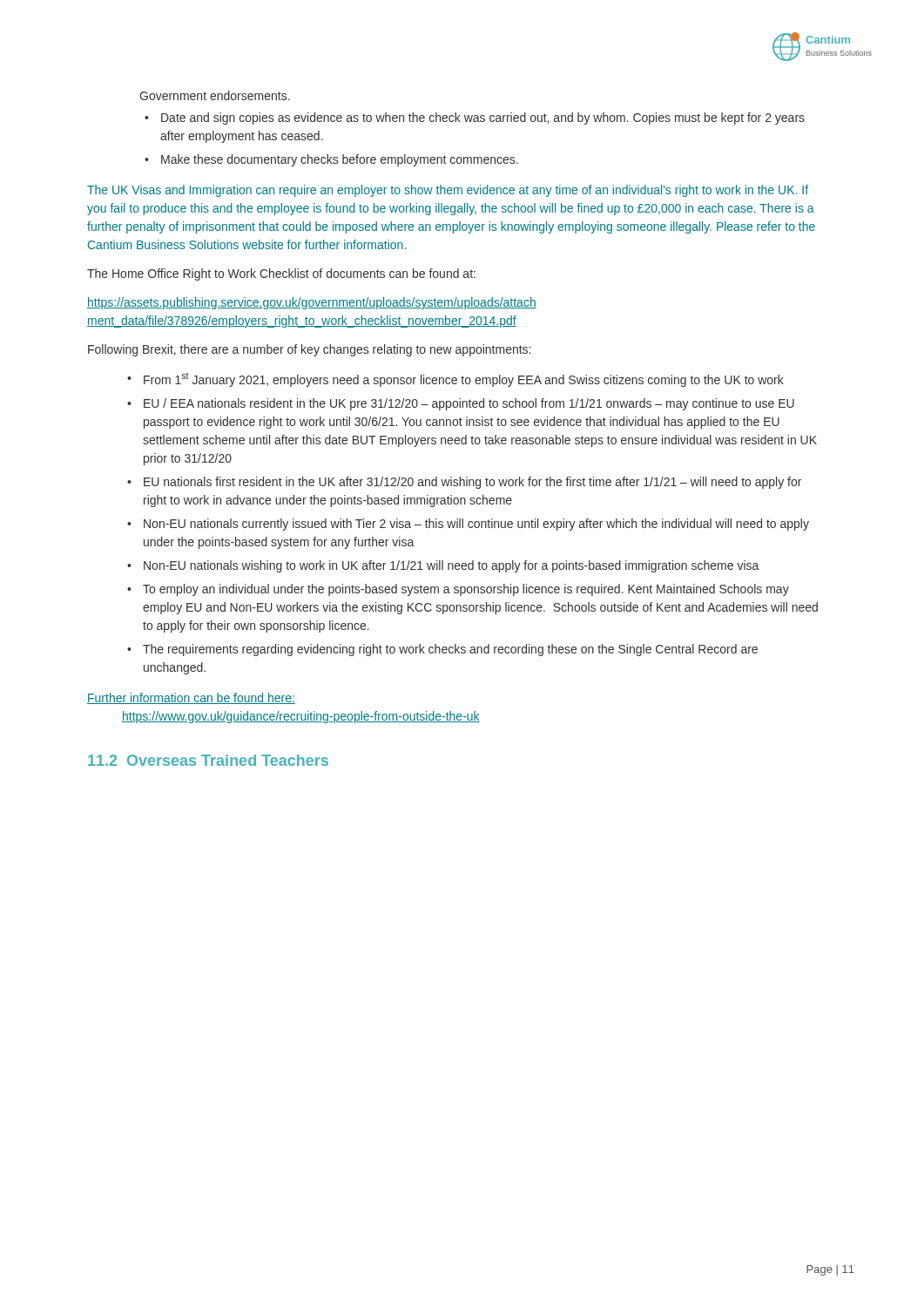Screen dimensions: 1307x924
Task: Point to the block beginning "To employ an individual under the points-based"
Action: coord(481,607)
